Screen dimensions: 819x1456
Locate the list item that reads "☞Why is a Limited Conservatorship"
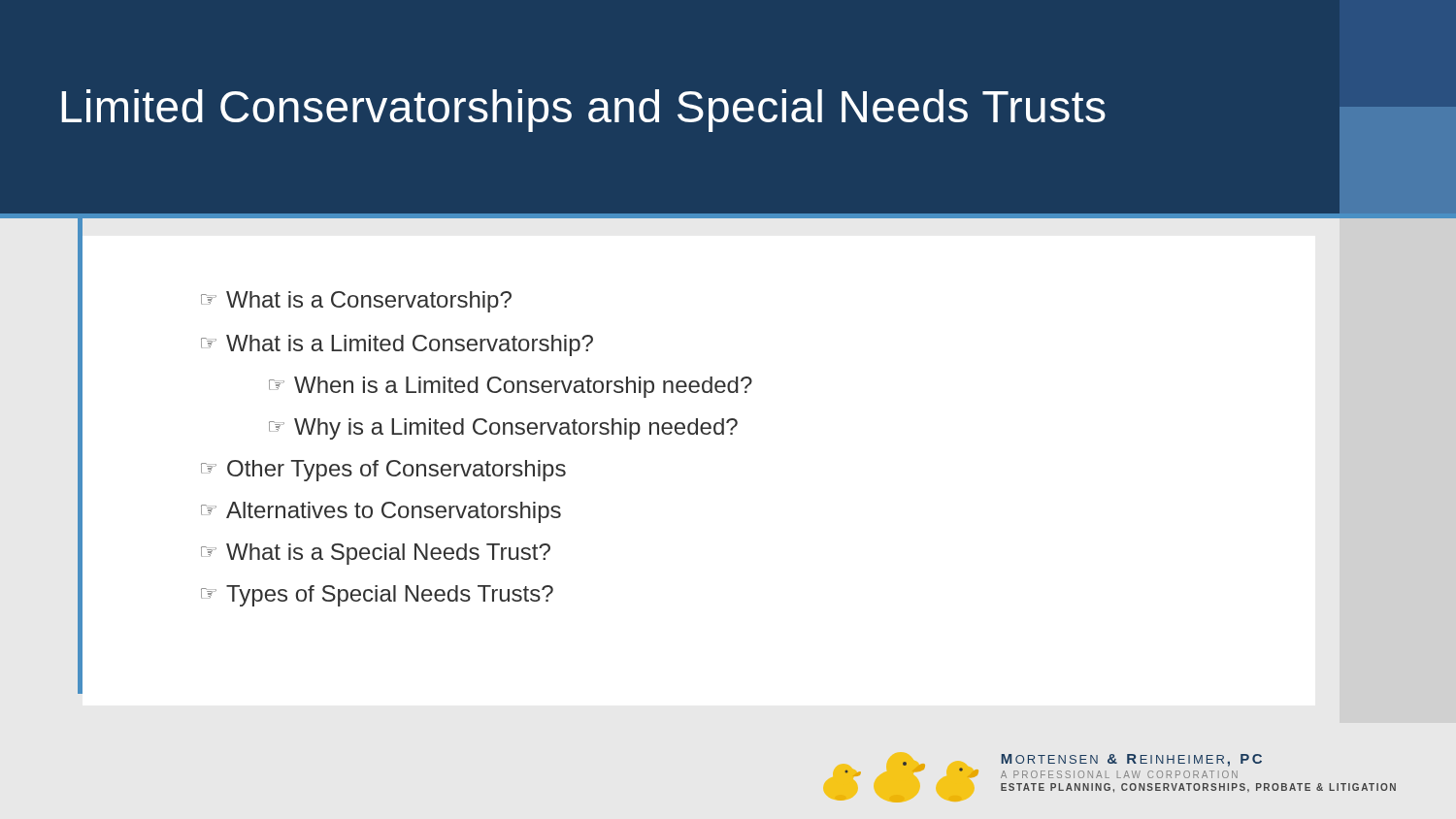click(503, 426)
